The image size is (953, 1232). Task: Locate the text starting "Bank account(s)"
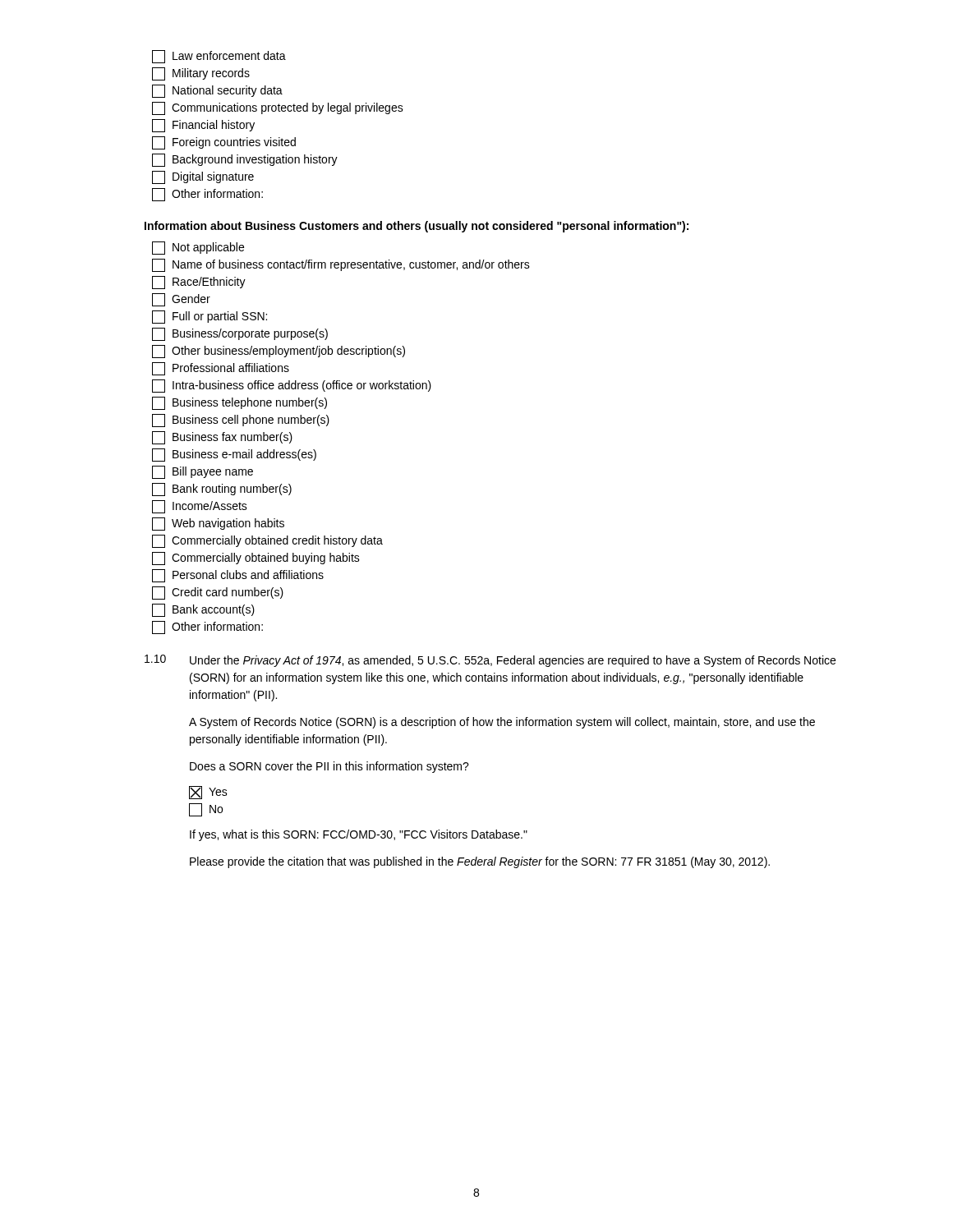click(x=203, y=610)
